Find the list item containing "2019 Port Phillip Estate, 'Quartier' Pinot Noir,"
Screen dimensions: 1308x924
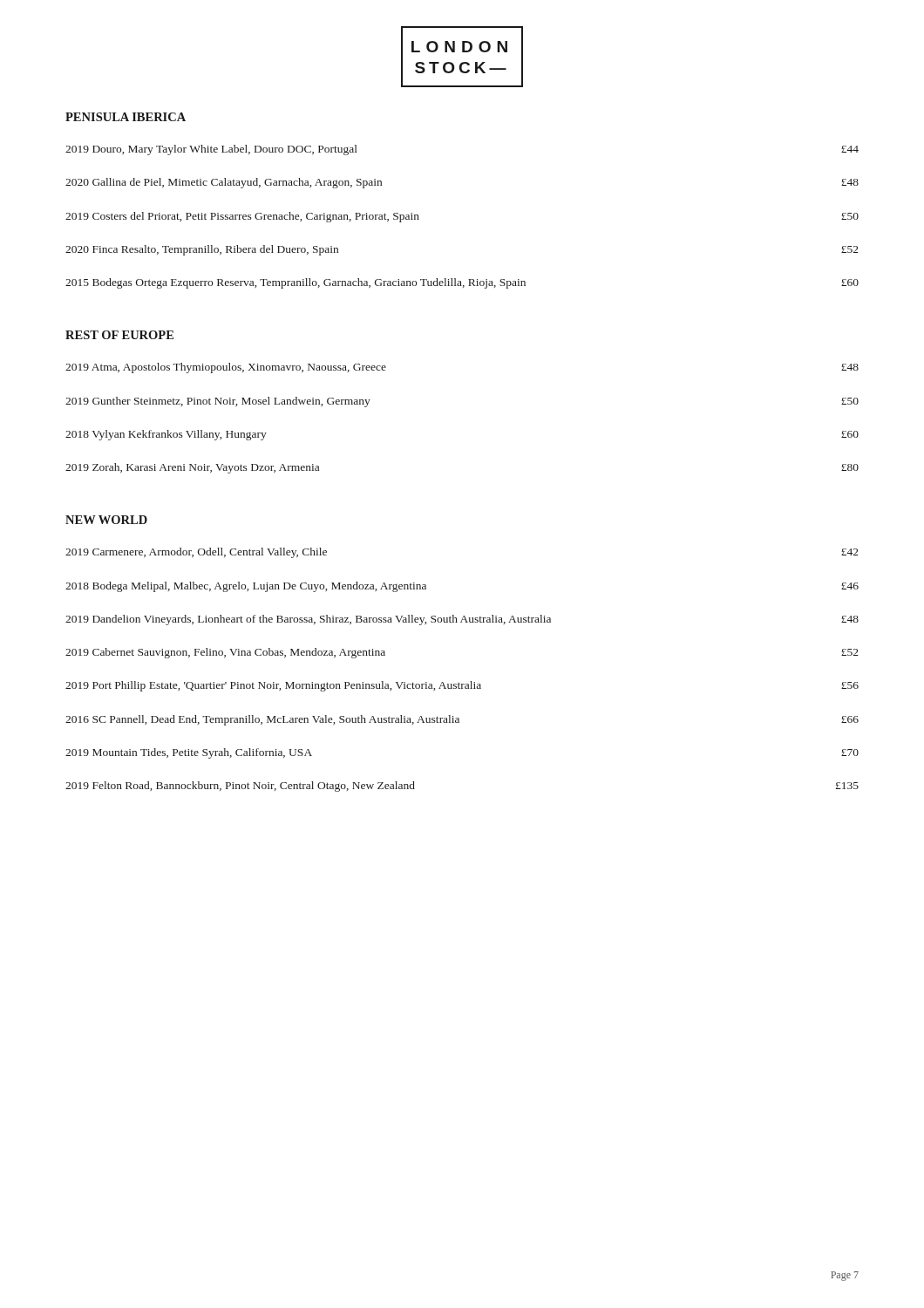coord(462,686)
